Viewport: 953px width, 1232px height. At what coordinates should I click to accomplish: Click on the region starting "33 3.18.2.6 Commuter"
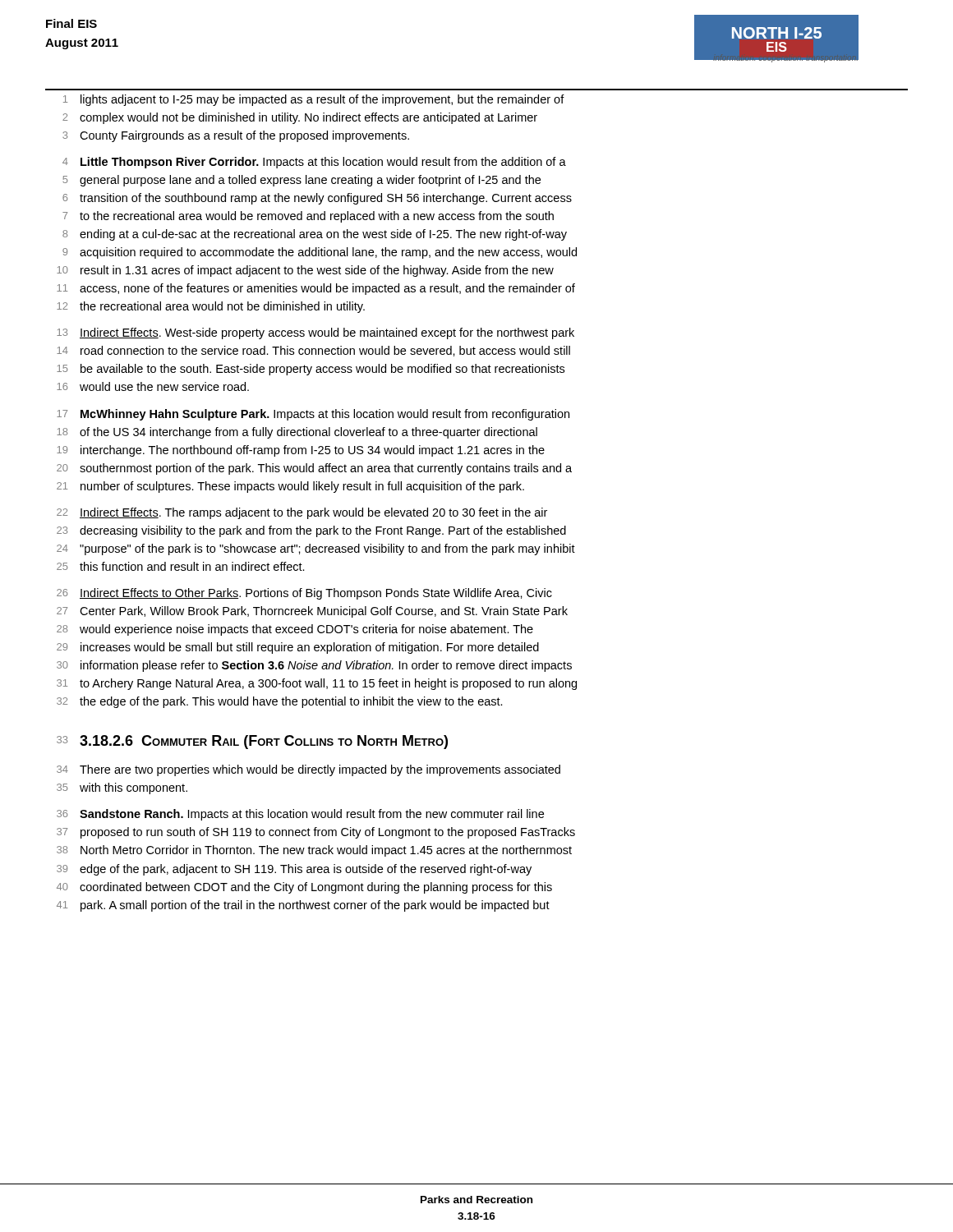252,742
